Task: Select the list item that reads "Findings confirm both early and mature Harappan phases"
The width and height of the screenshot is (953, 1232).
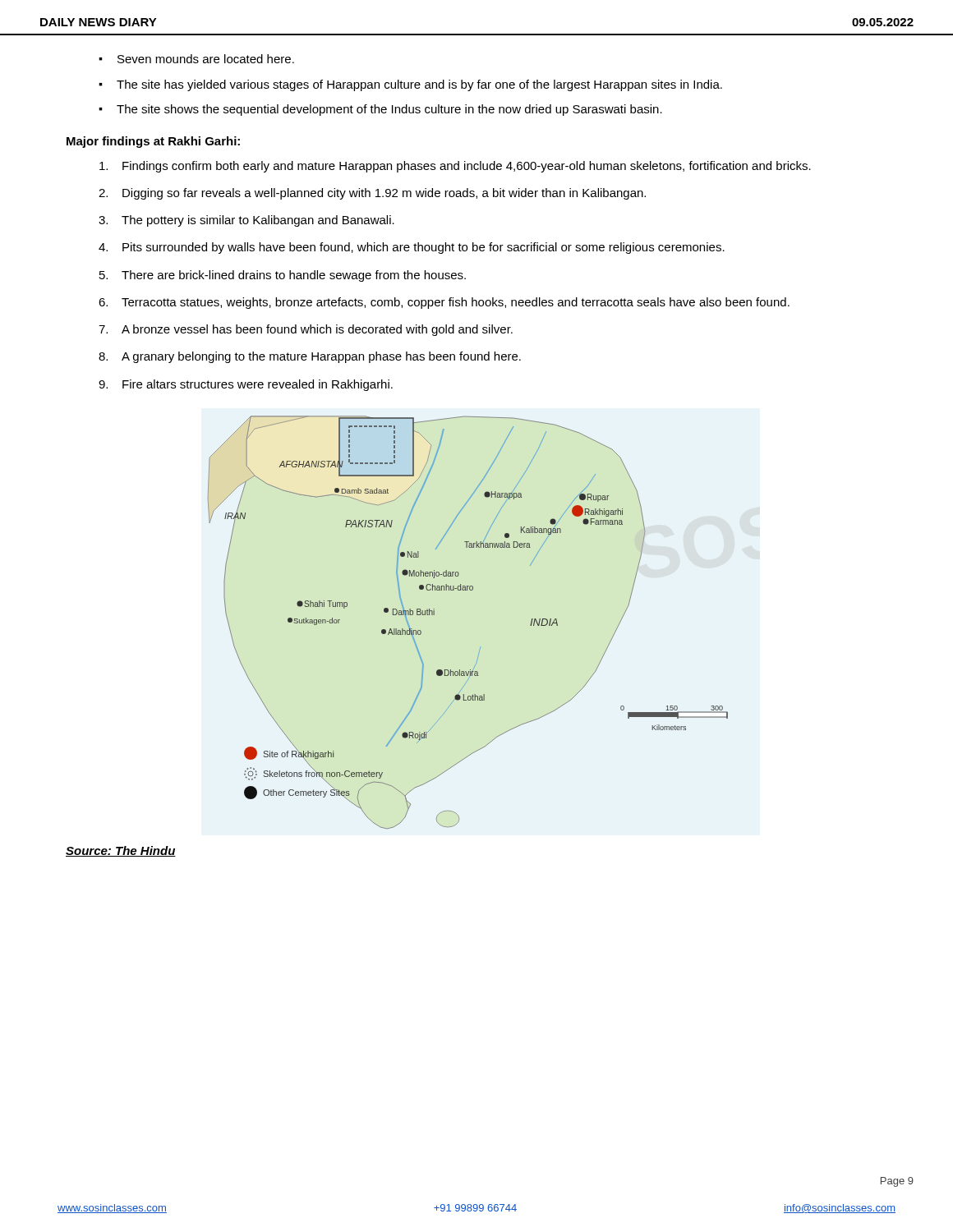Action: tap(466, 165)
